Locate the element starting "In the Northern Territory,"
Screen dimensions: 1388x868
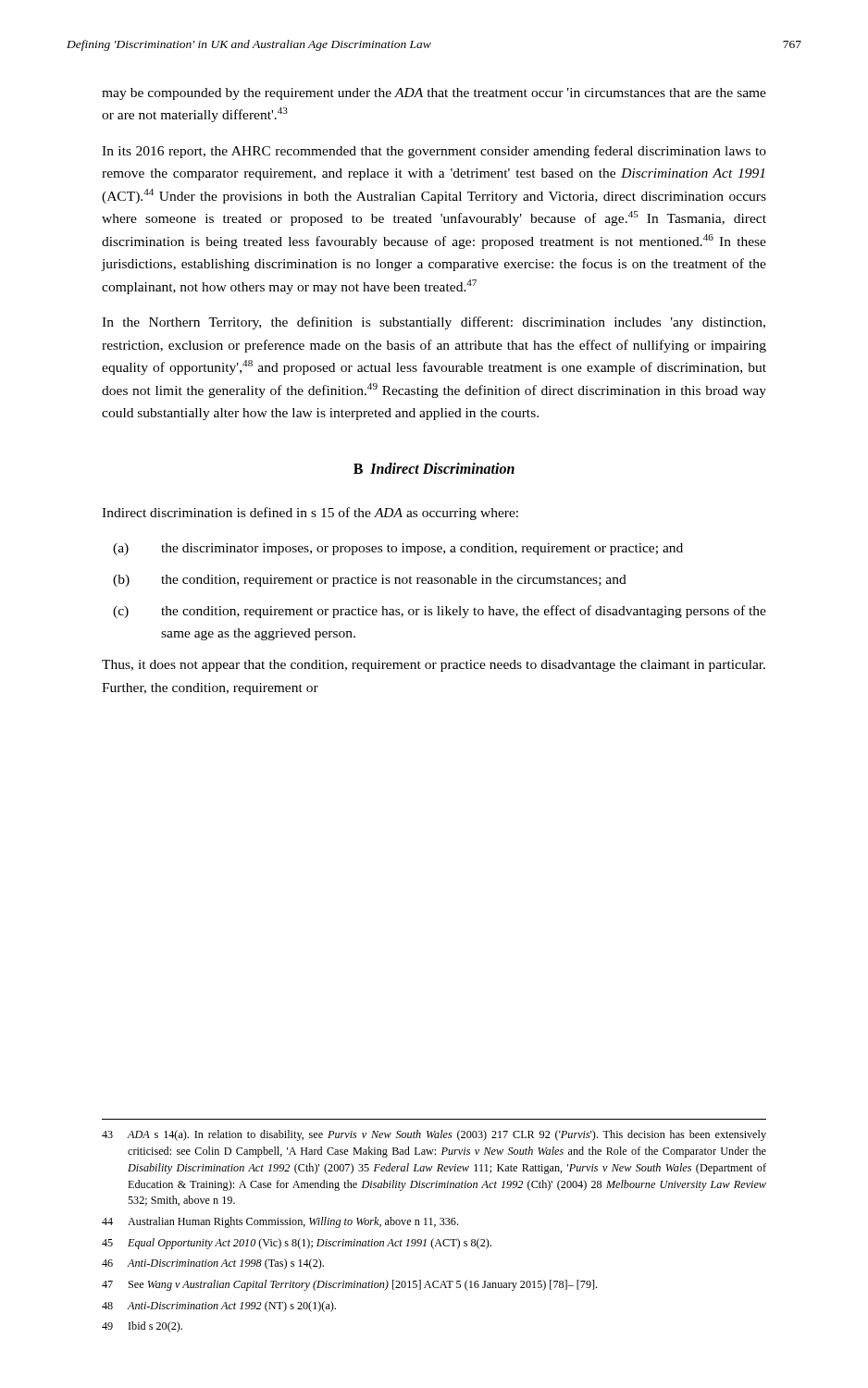(434, 367)
